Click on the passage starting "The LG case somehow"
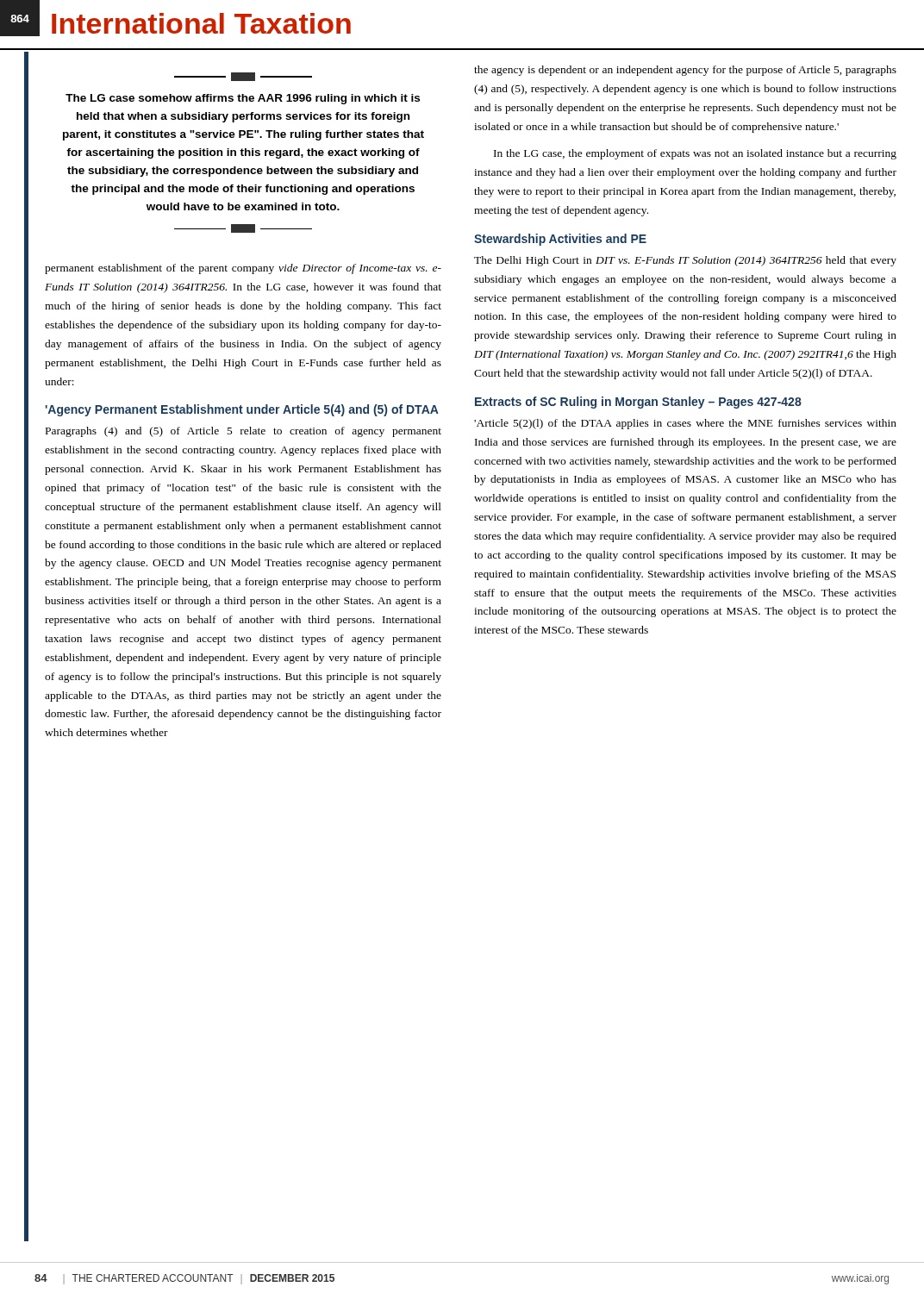 pos(243,153)
